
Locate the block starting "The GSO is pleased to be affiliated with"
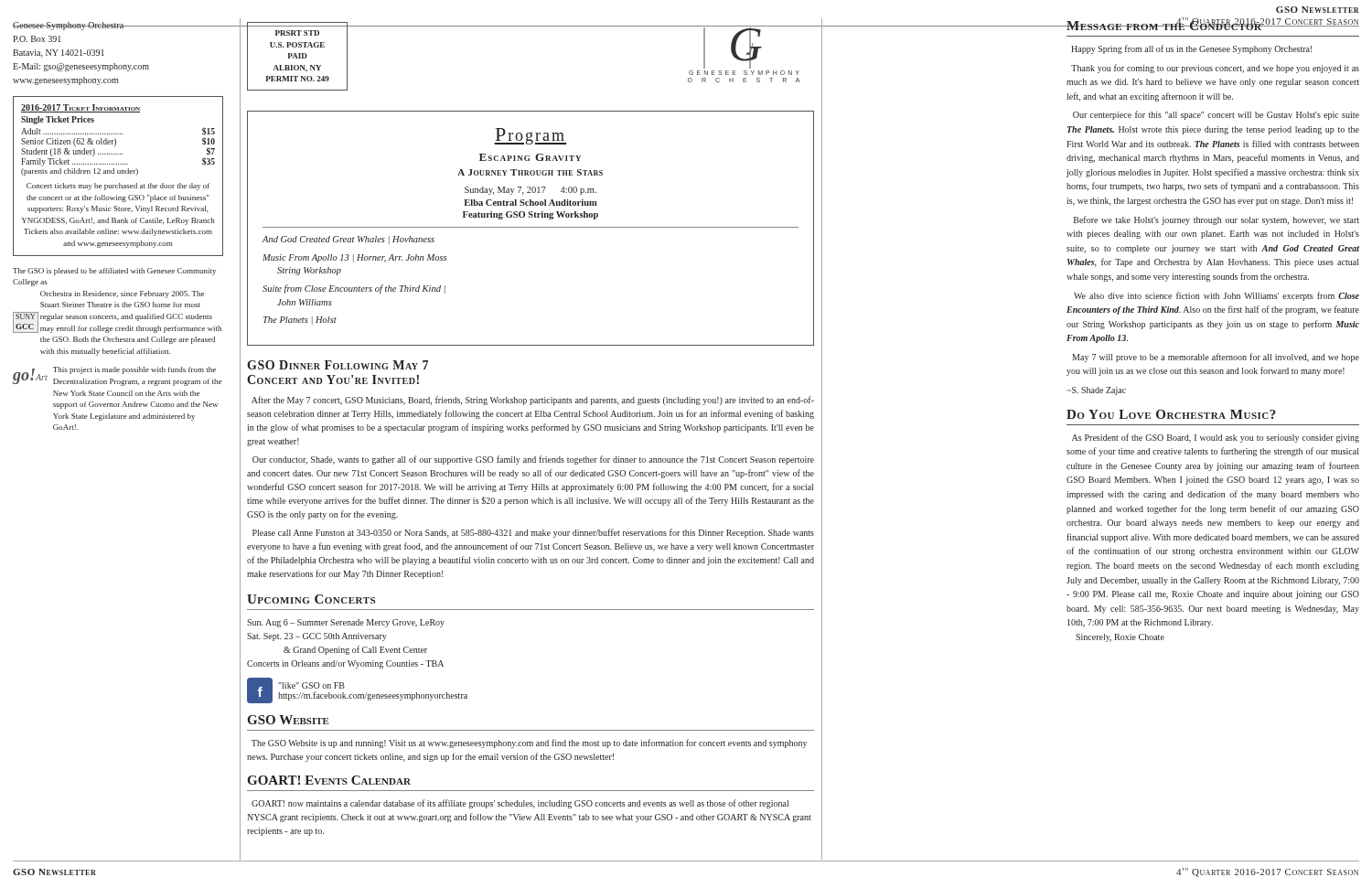[x=118, y=311]
